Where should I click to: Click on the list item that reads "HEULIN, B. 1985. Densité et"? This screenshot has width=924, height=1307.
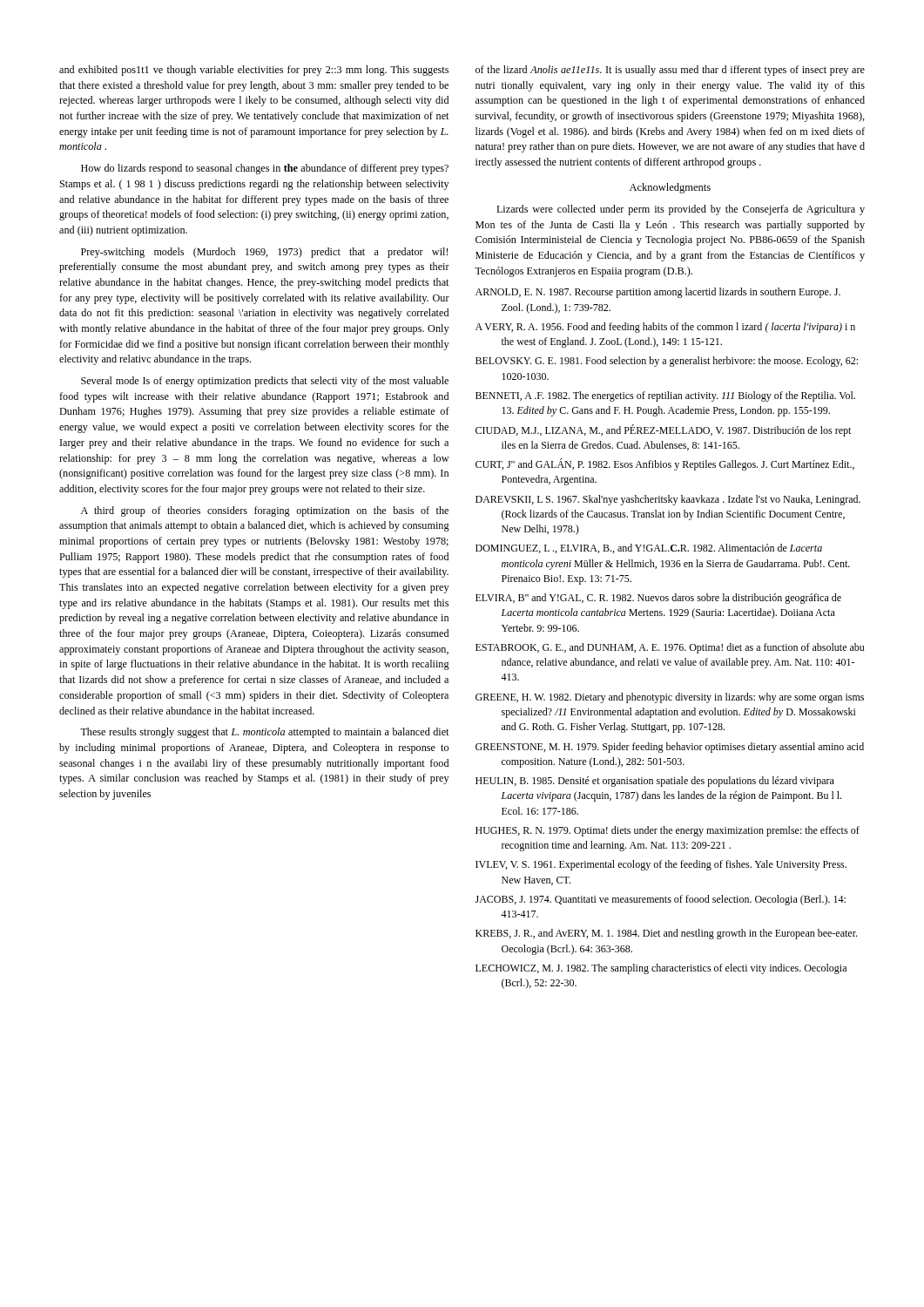click(x=670, y=796)
